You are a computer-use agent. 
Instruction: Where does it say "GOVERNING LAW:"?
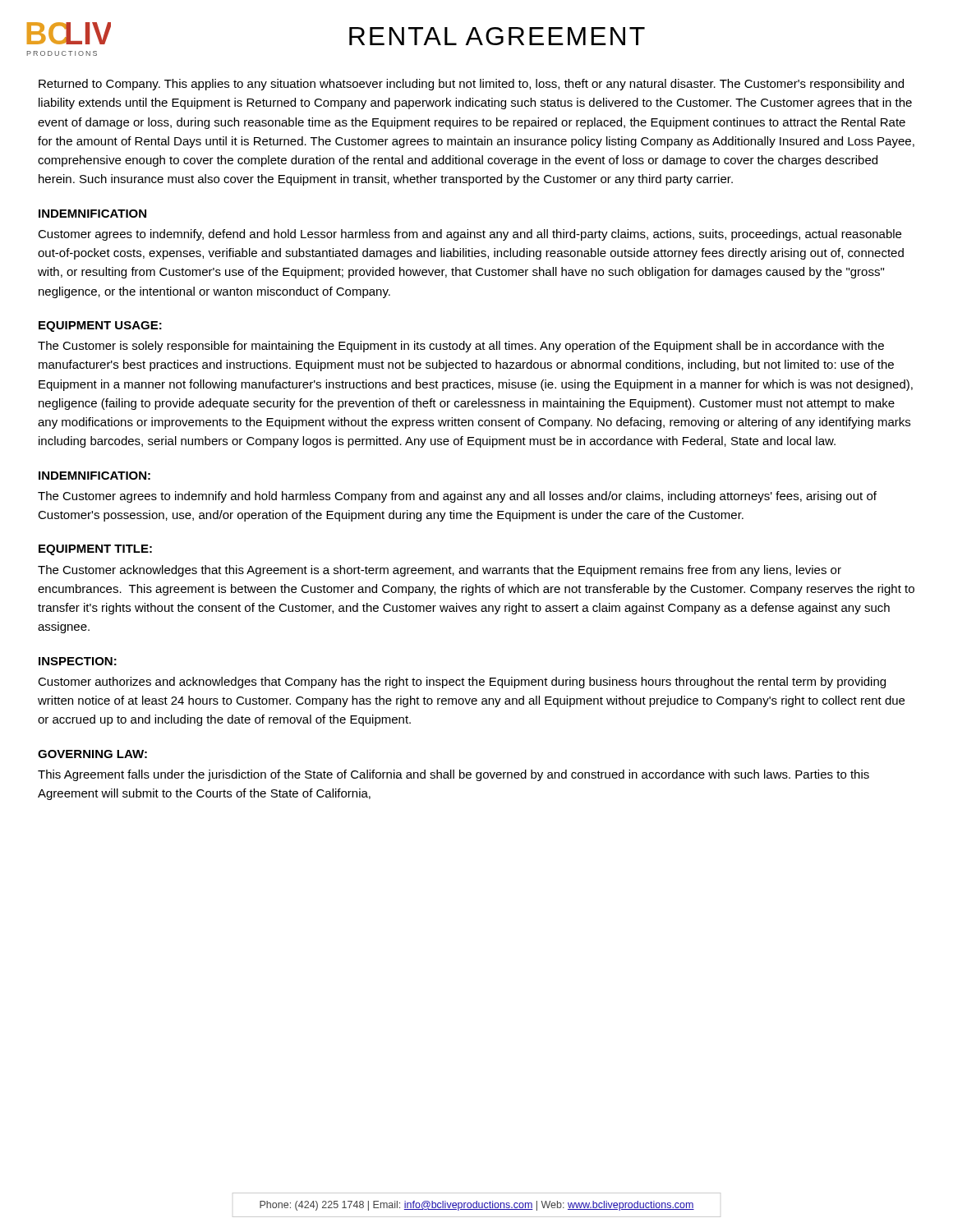pos(93,753)
